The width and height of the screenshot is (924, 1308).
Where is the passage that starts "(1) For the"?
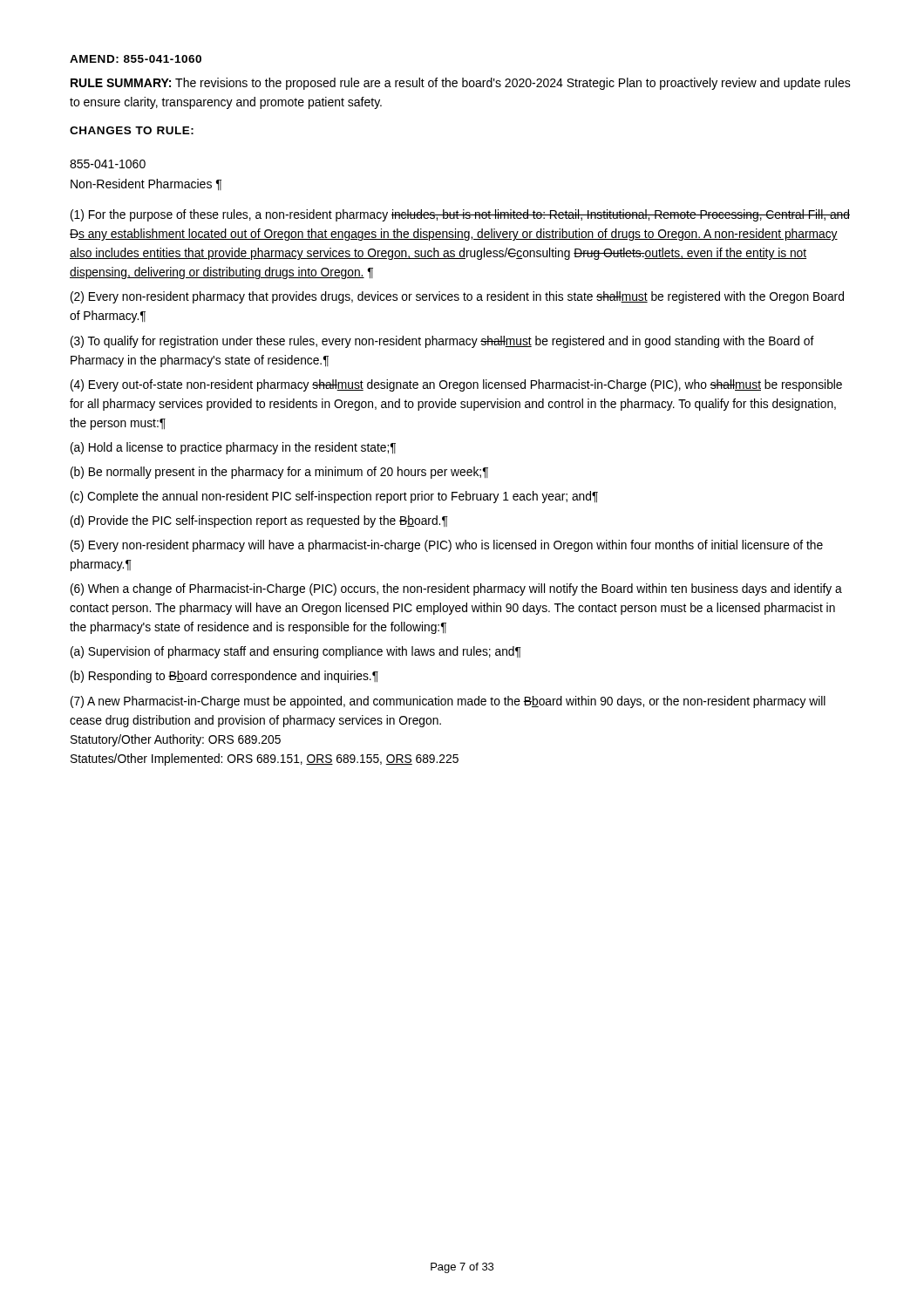point(462,487)
